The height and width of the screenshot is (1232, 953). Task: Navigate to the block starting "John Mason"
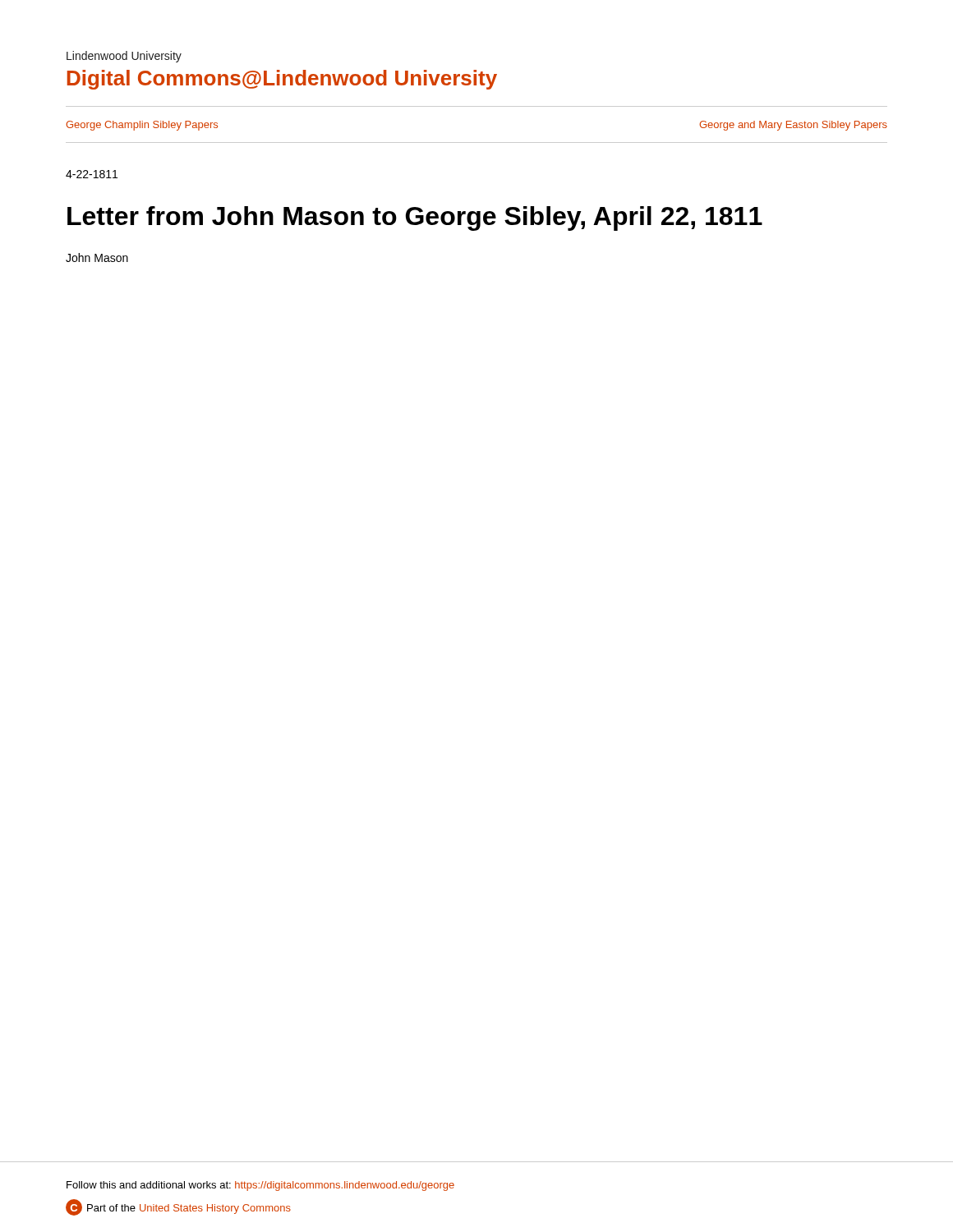point(97,258)
